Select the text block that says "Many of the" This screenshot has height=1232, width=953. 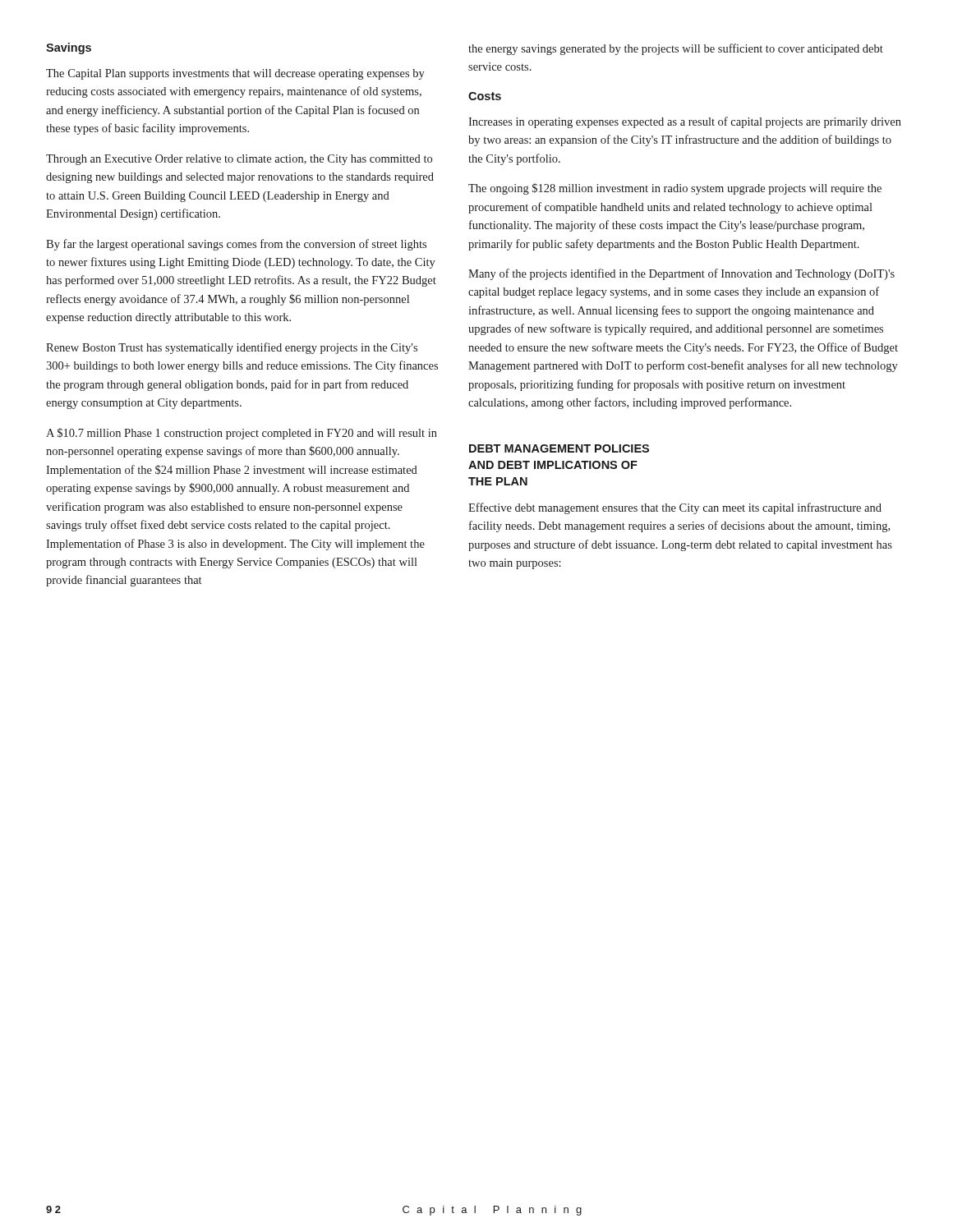(683, 338)
